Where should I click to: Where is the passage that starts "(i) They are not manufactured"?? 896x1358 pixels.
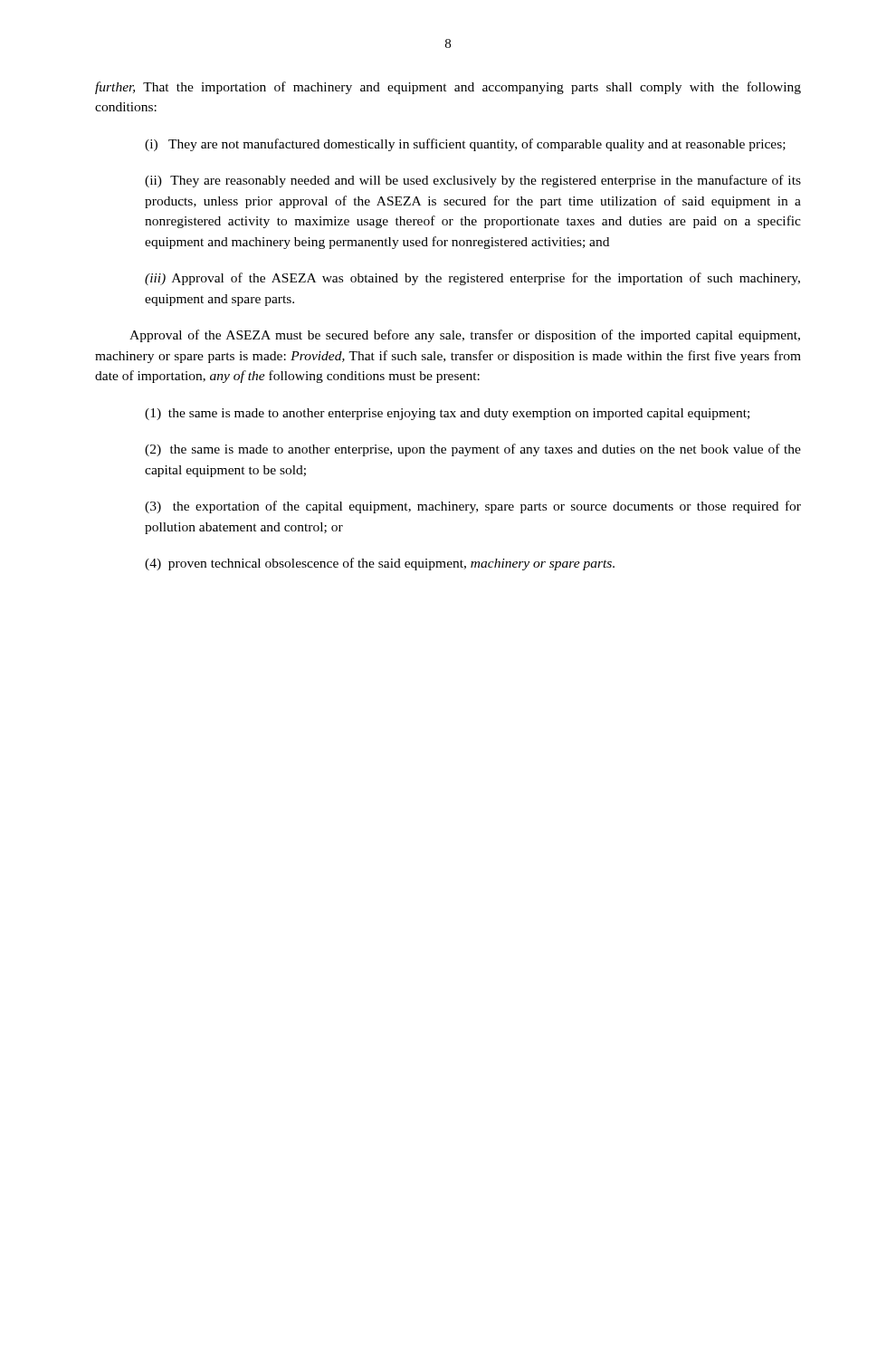point(465,143)
